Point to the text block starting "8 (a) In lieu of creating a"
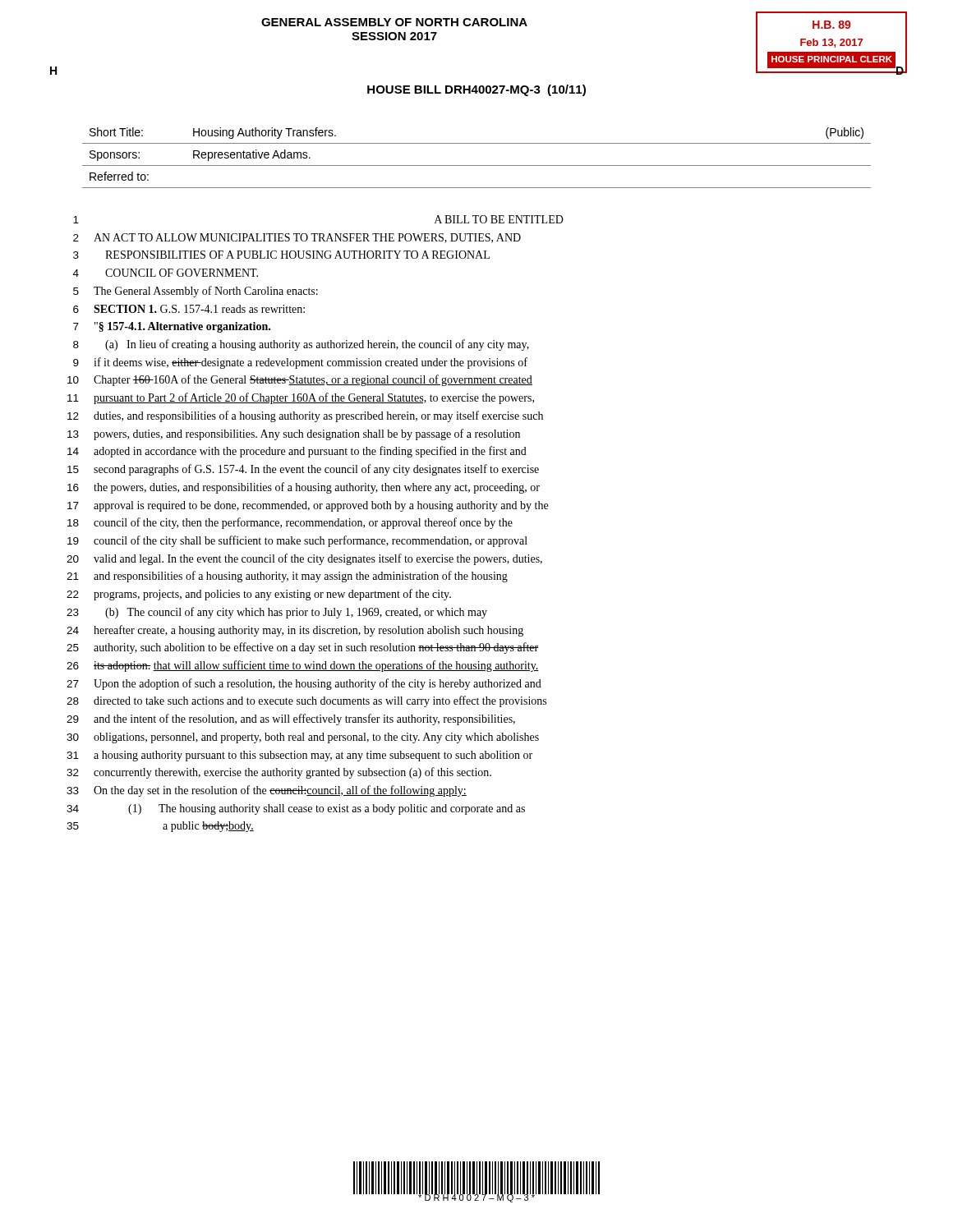The image size is (953, 1232). 476,345
